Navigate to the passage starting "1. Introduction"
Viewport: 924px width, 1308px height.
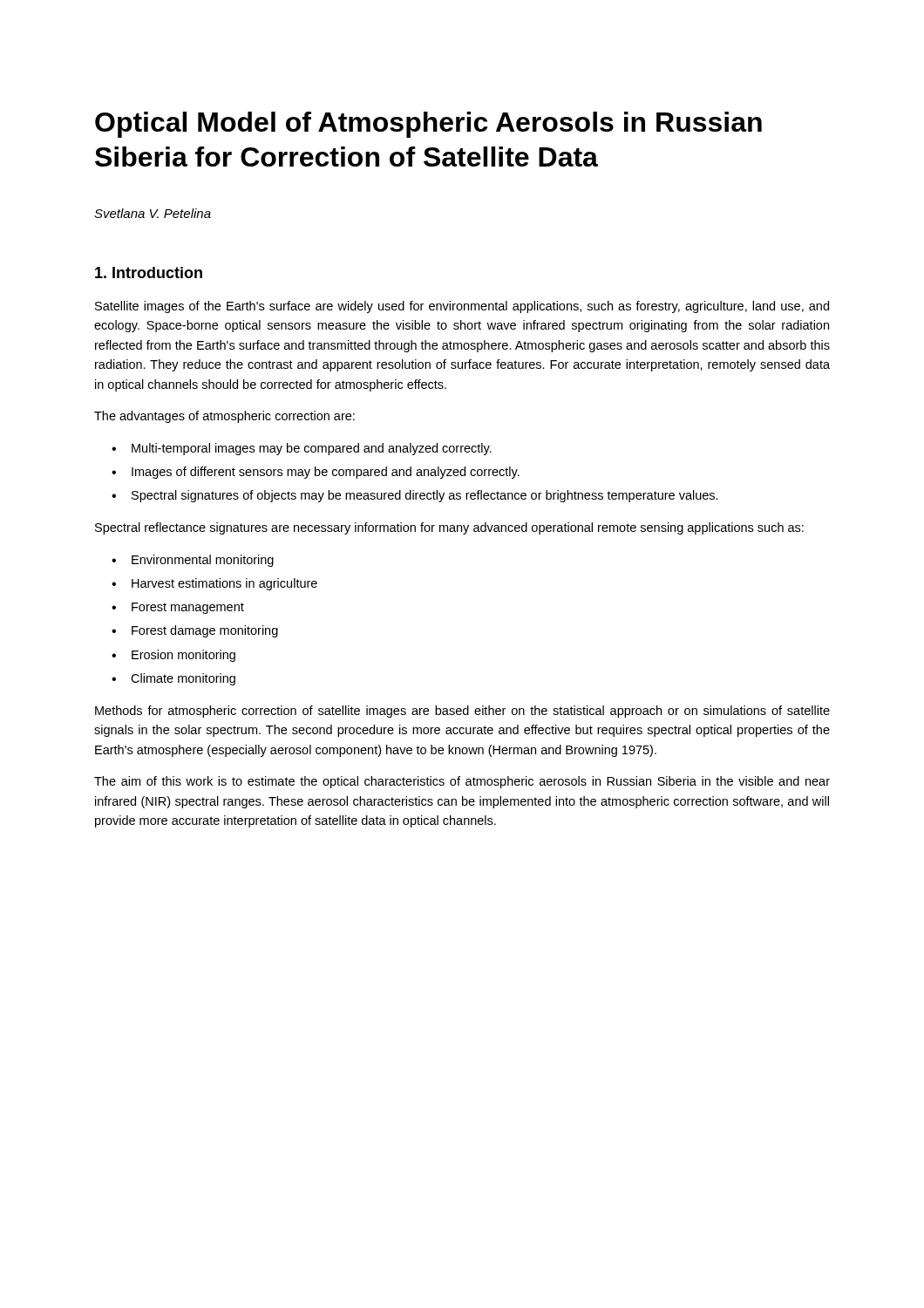point(149,272)
